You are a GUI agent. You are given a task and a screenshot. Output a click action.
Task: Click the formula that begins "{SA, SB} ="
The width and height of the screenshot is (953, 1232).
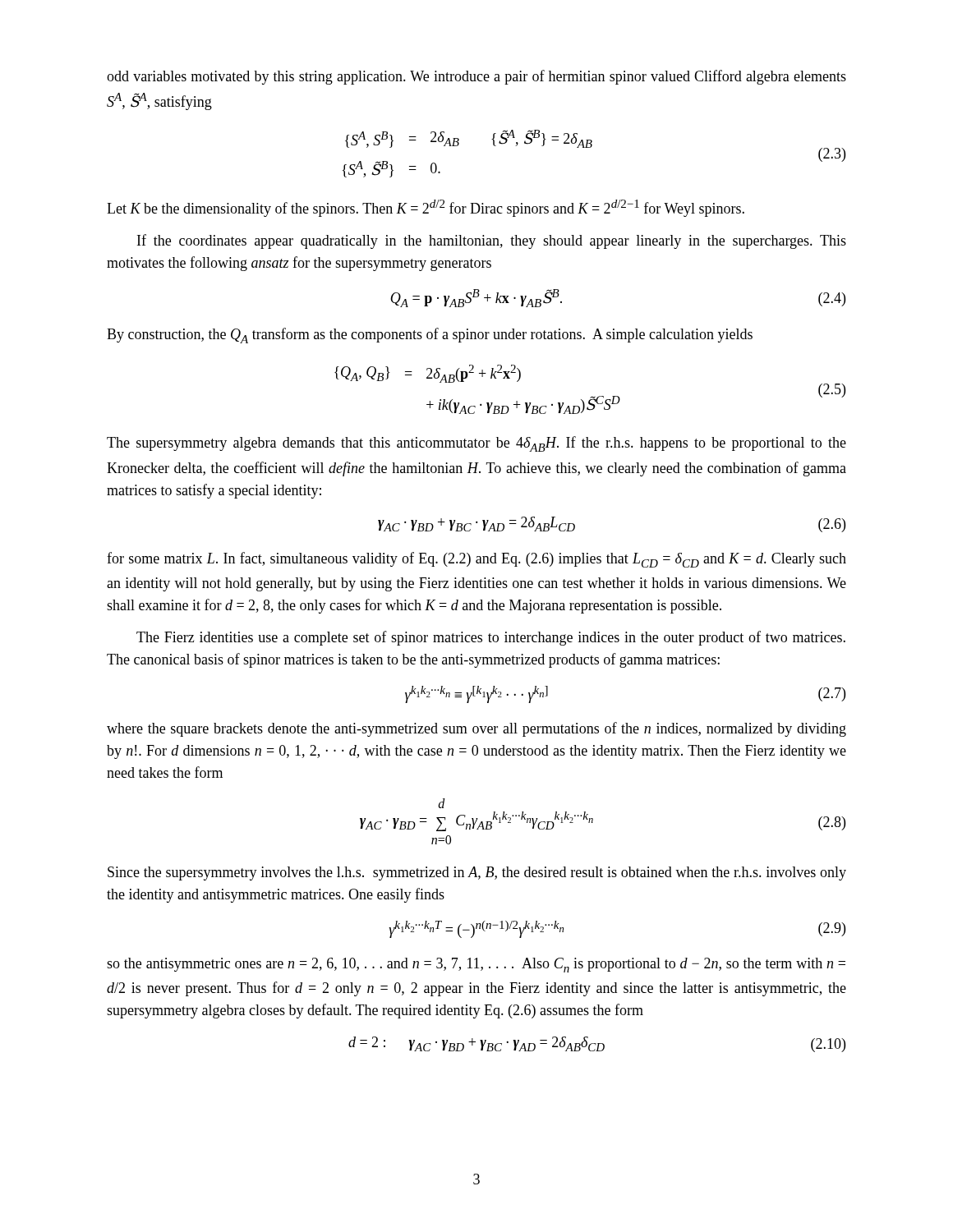tap(590, 153)
